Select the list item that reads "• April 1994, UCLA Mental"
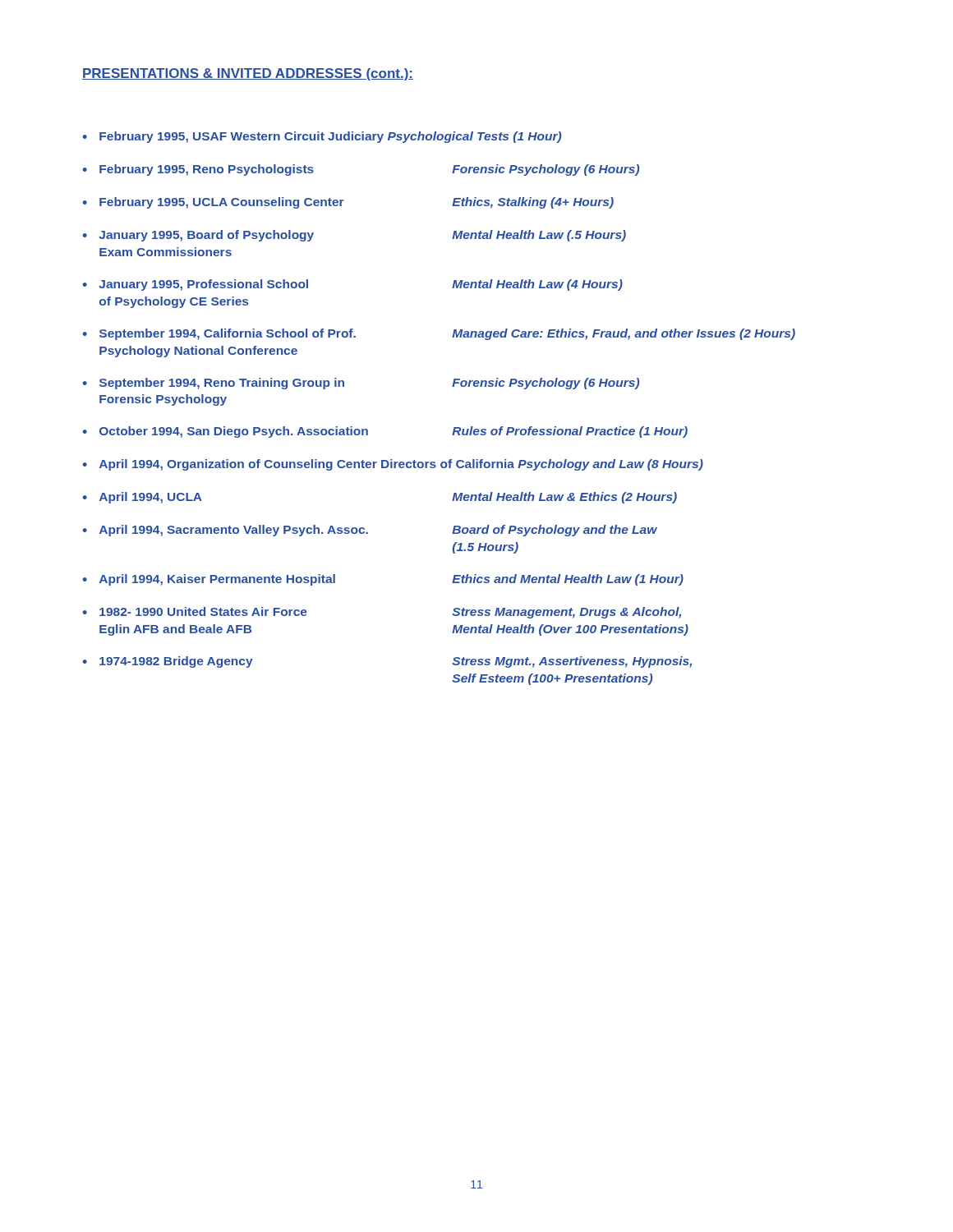Viewport: 953px width, 1232px height. pyautogui.click(x=476, y=498)
